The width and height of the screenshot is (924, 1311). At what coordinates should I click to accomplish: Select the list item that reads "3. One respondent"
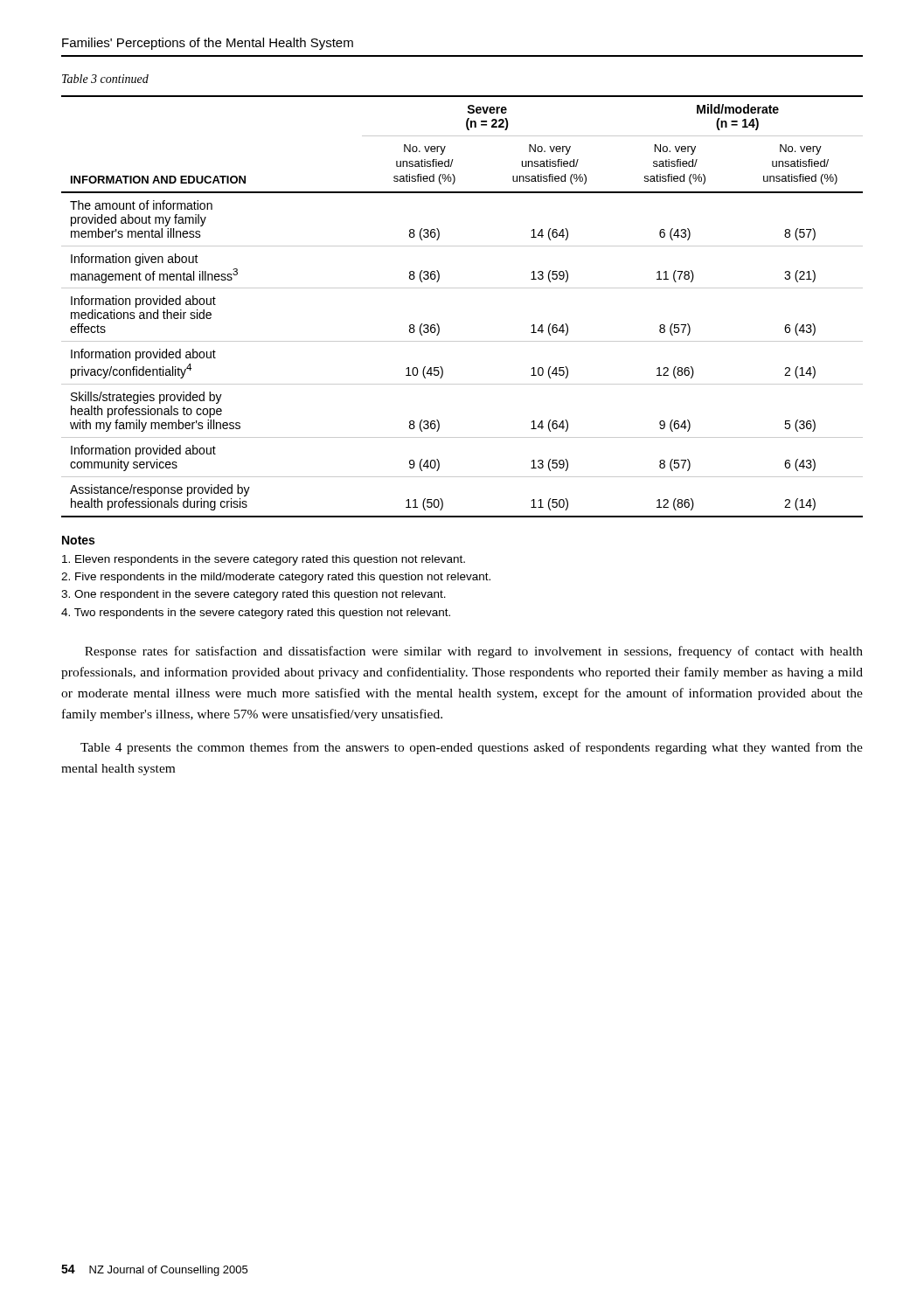(x=254, y=594)
